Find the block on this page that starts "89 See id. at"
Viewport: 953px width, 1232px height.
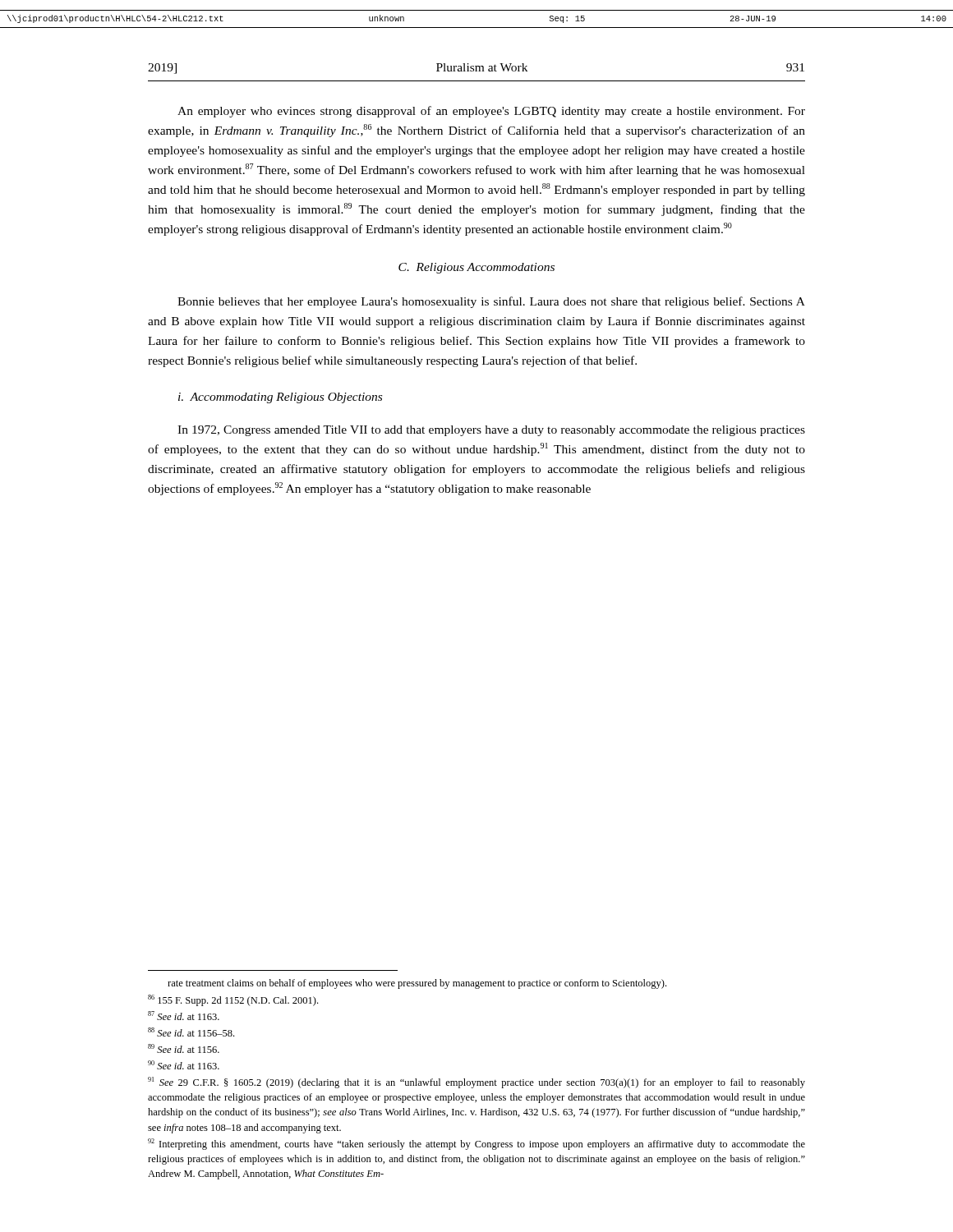pyautogui.click(x=184, y=1049)
